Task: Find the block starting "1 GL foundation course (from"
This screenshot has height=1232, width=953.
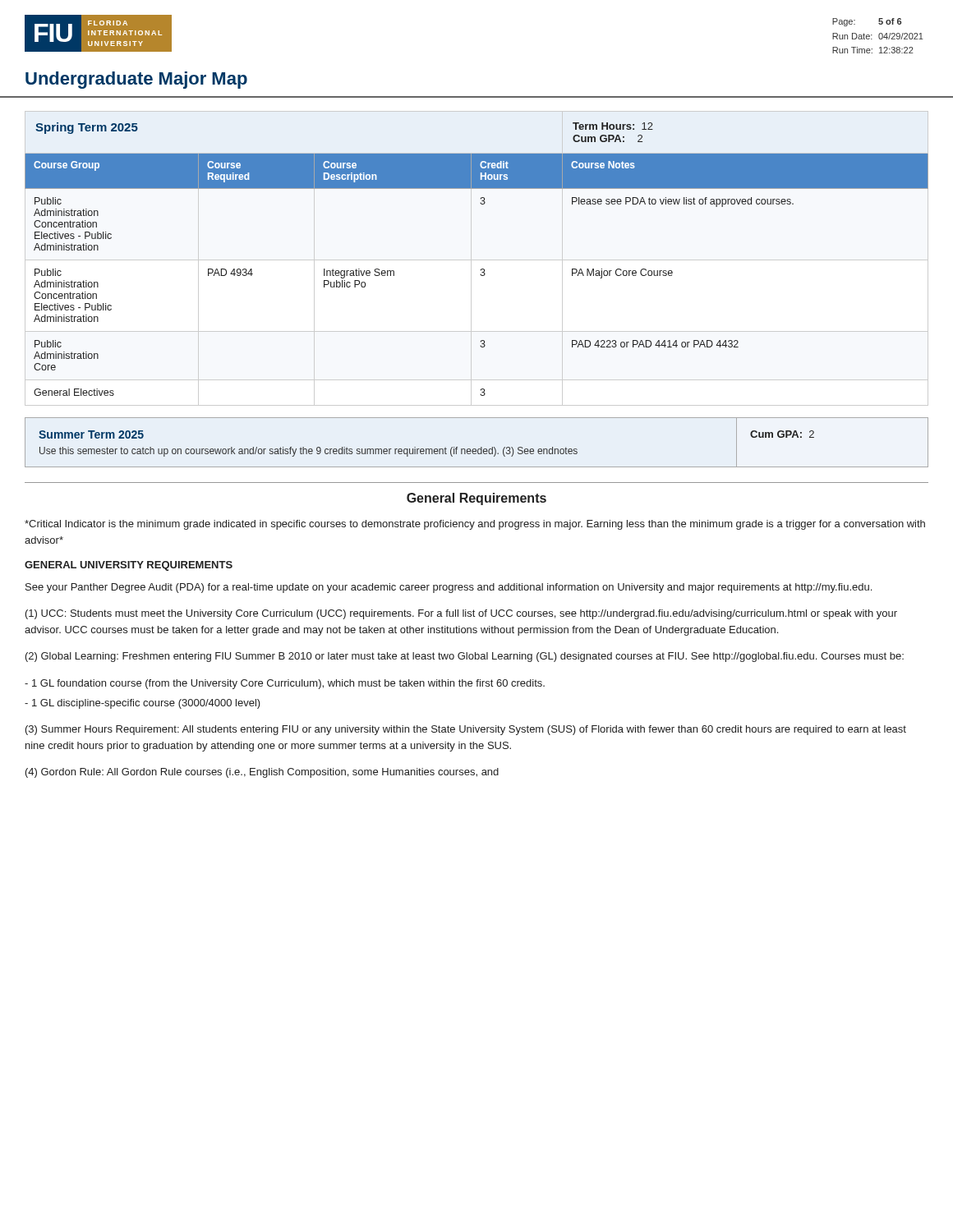Action: (x=285, y=683)
